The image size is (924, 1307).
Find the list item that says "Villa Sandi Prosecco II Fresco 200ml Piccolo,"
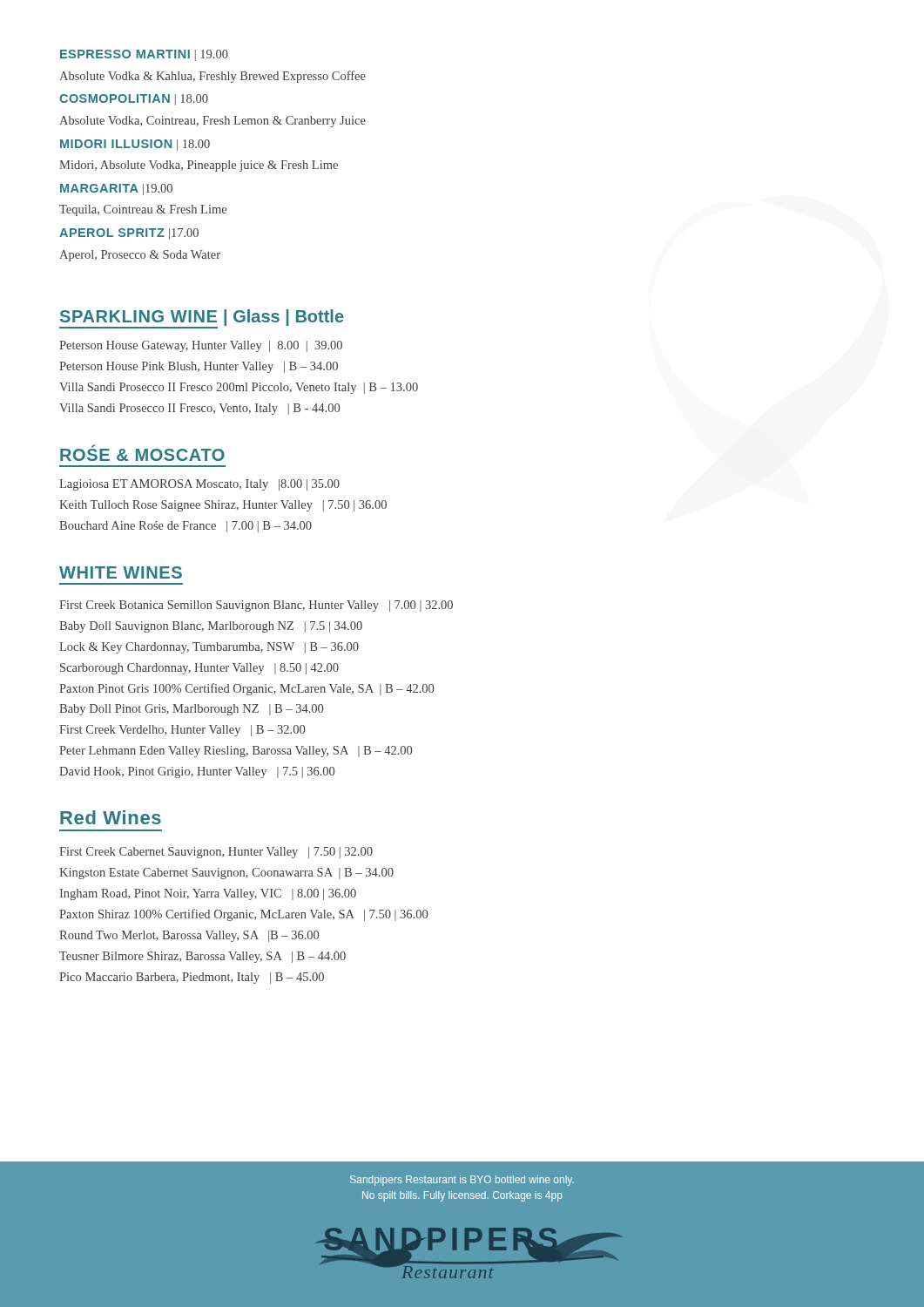[x=239, y=387]
